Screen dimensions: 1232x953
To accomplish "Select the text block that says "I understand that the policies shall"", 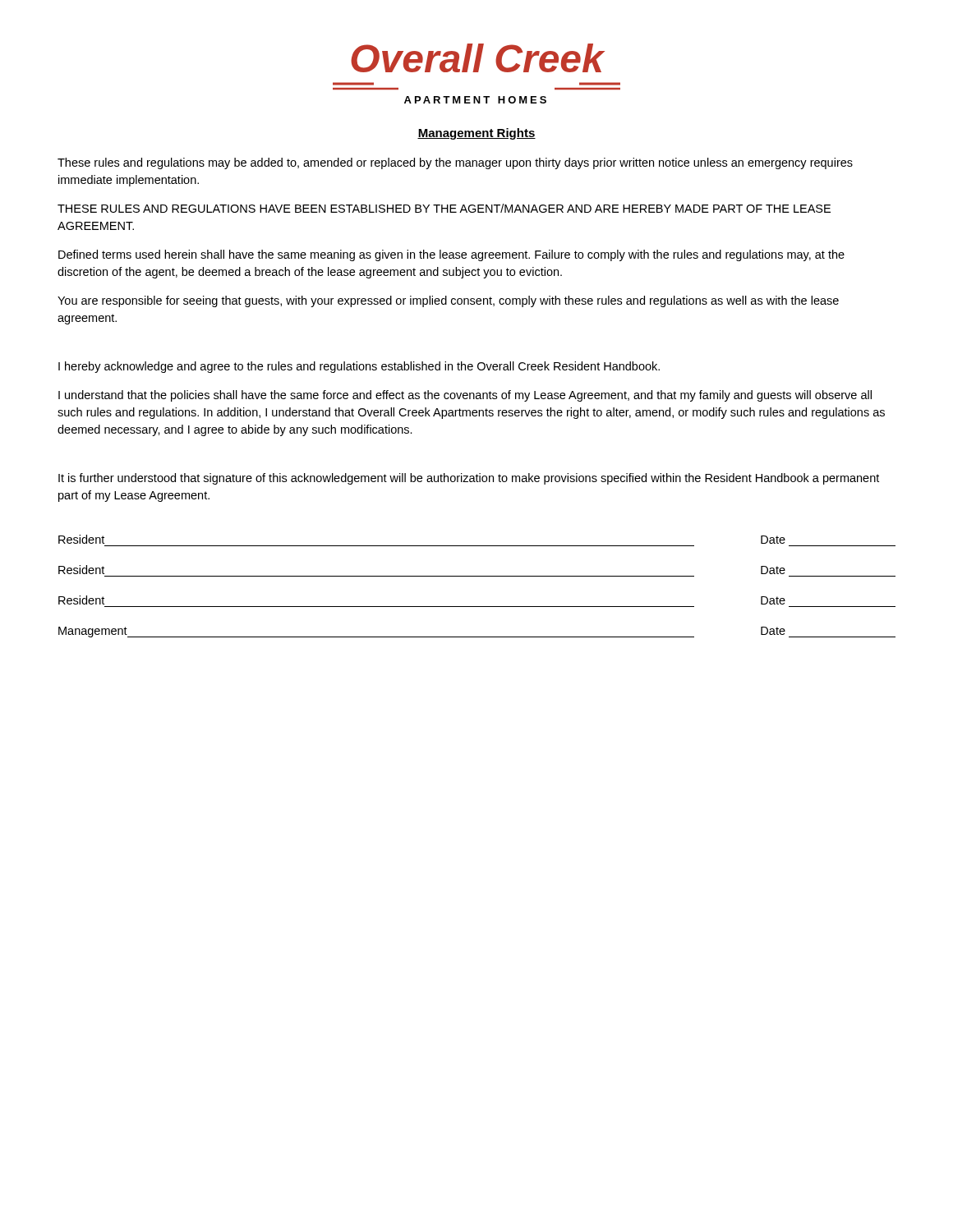I will [x=471, y=412].
